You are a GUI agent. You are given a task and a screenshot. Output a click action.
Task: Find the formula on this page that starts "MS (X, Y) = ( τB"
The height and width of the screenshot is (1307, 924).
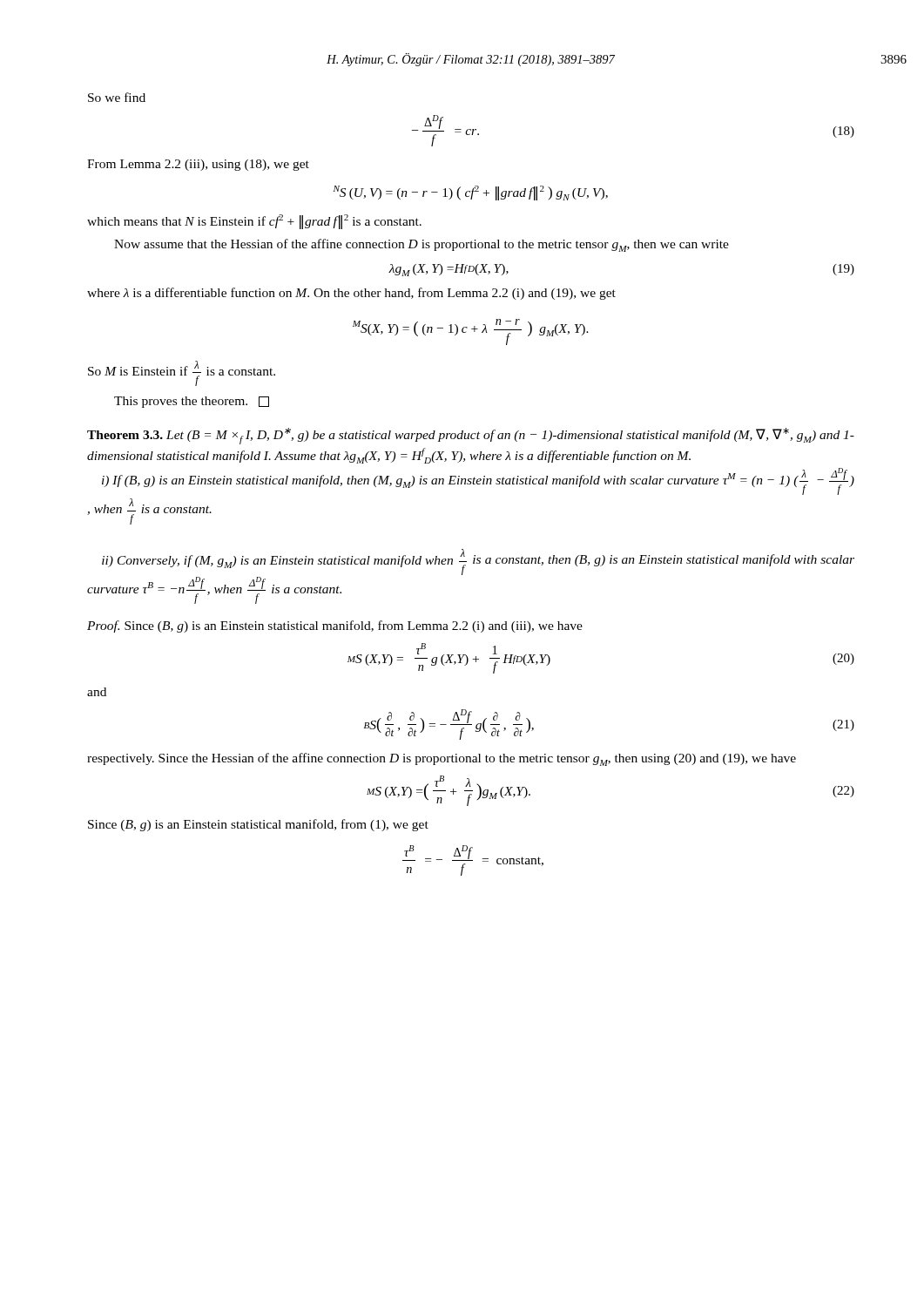[x=471, y=791]
